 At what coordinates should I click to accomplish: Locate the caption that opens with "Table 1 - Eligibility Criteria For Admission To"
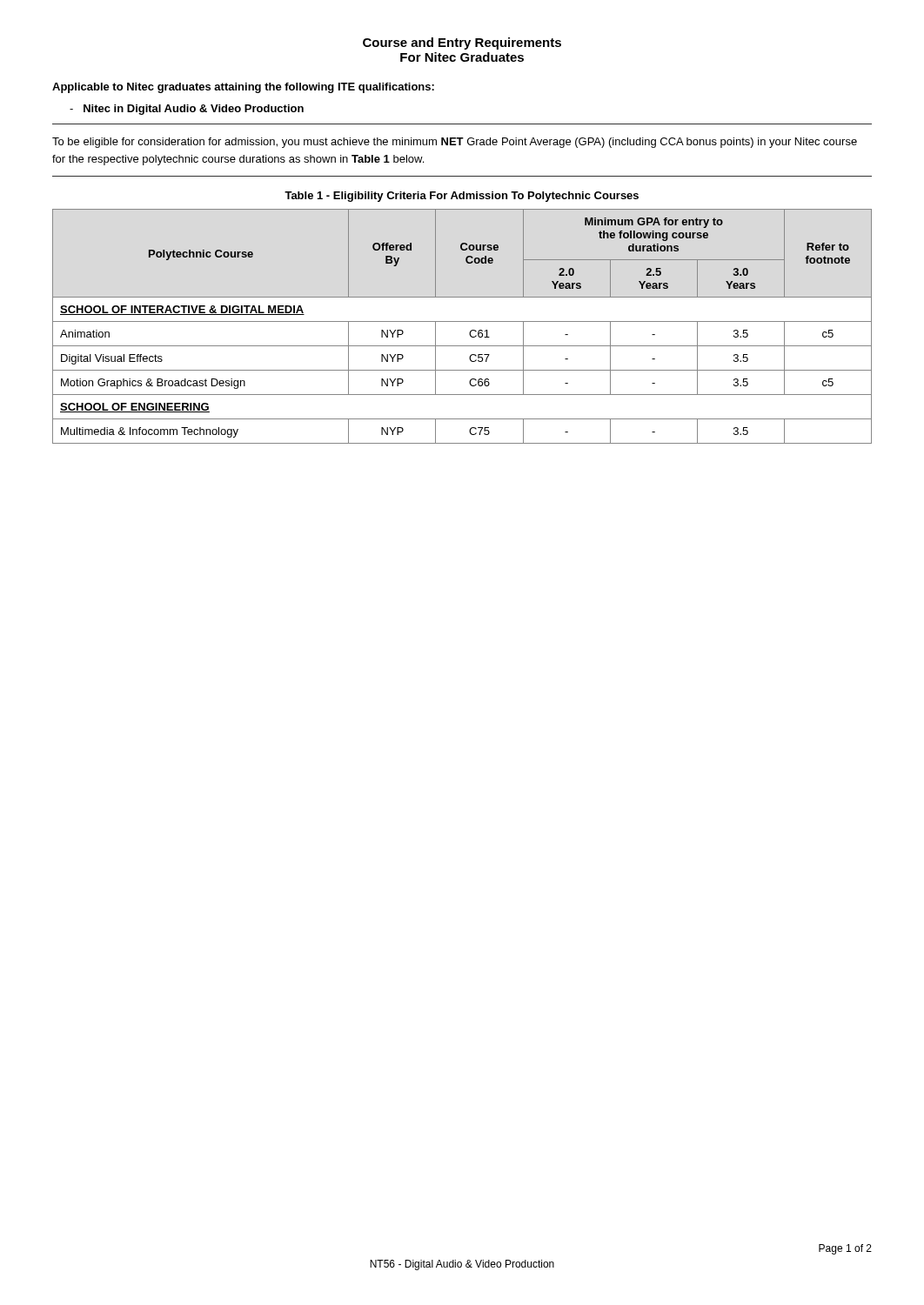coord(462,195)
